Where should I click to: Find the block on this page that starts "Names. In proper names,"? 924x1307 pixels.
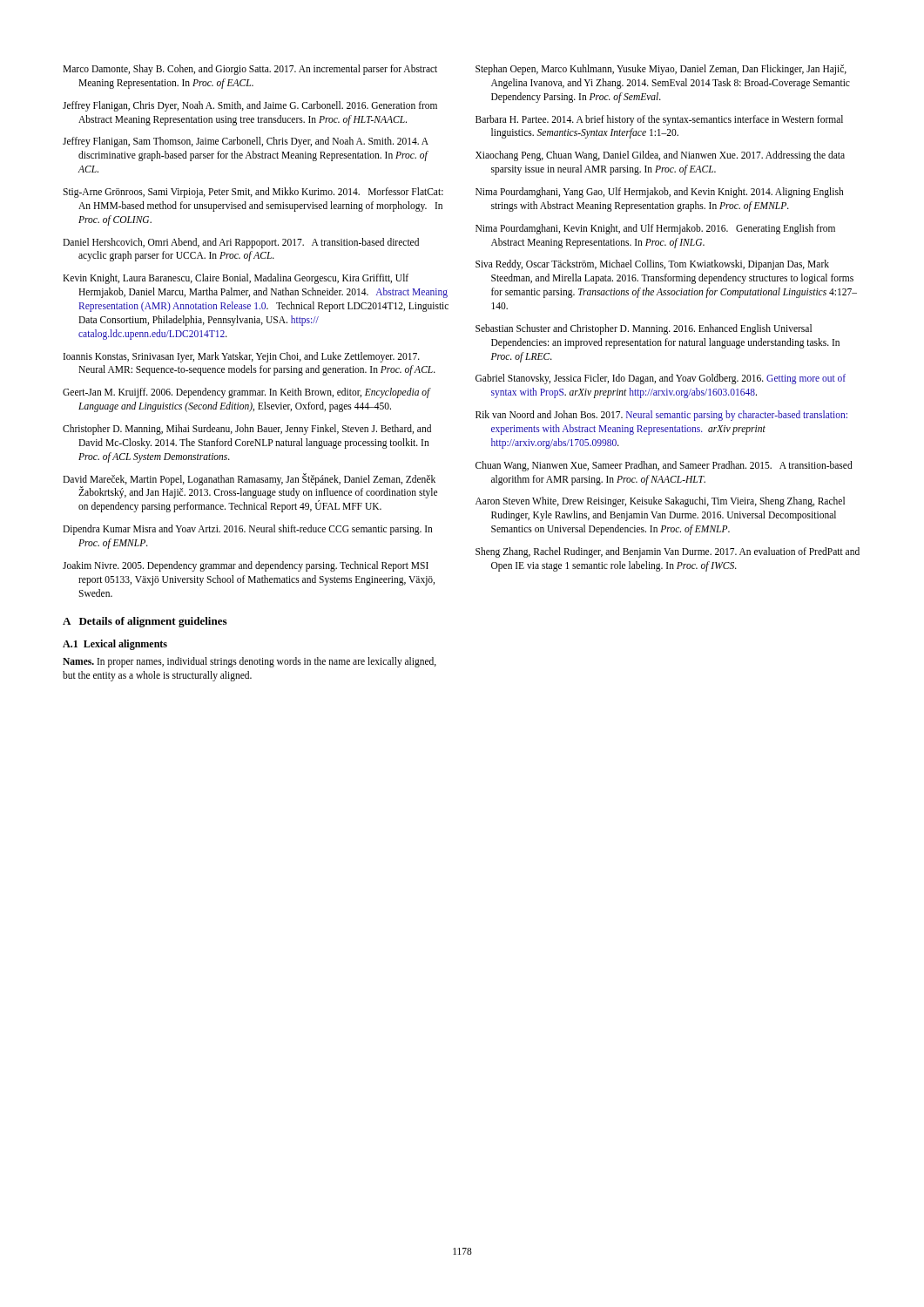250,668
